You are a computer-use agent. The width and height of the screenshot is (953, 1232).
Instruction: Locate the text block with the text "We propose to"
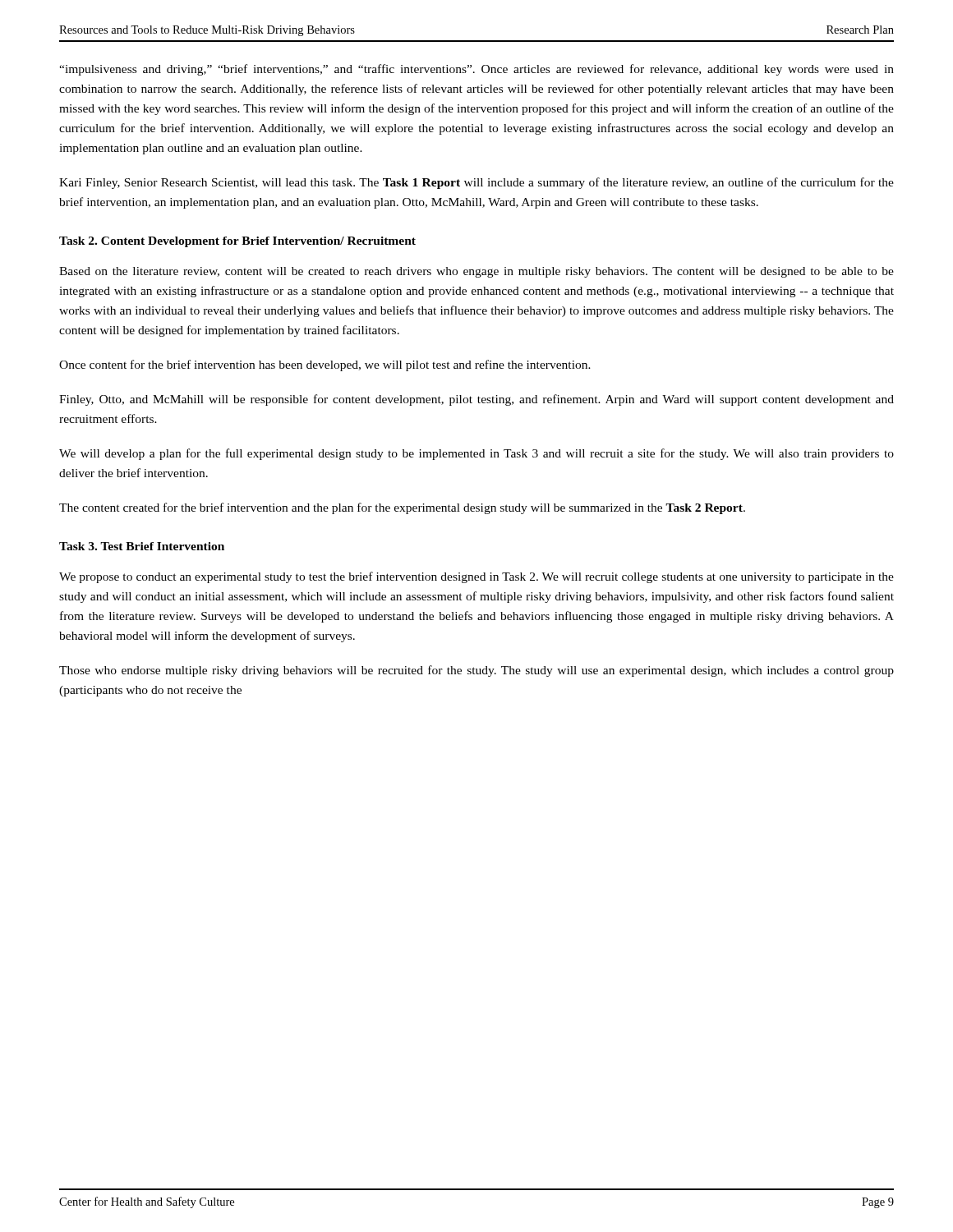coord(476,606)
